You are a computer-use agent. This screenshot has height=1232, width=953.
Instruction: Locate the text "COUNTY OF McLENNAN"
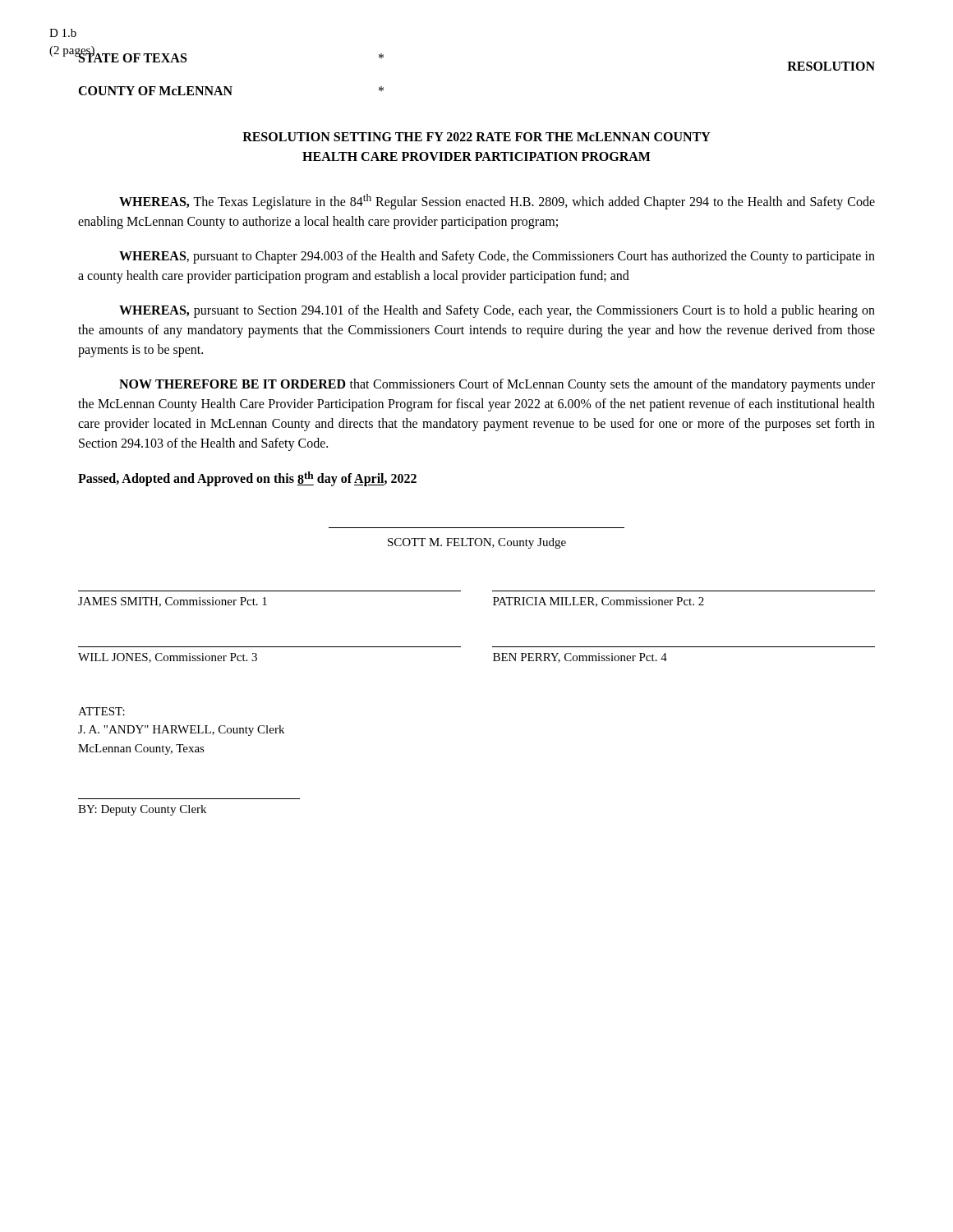[155, 91]
